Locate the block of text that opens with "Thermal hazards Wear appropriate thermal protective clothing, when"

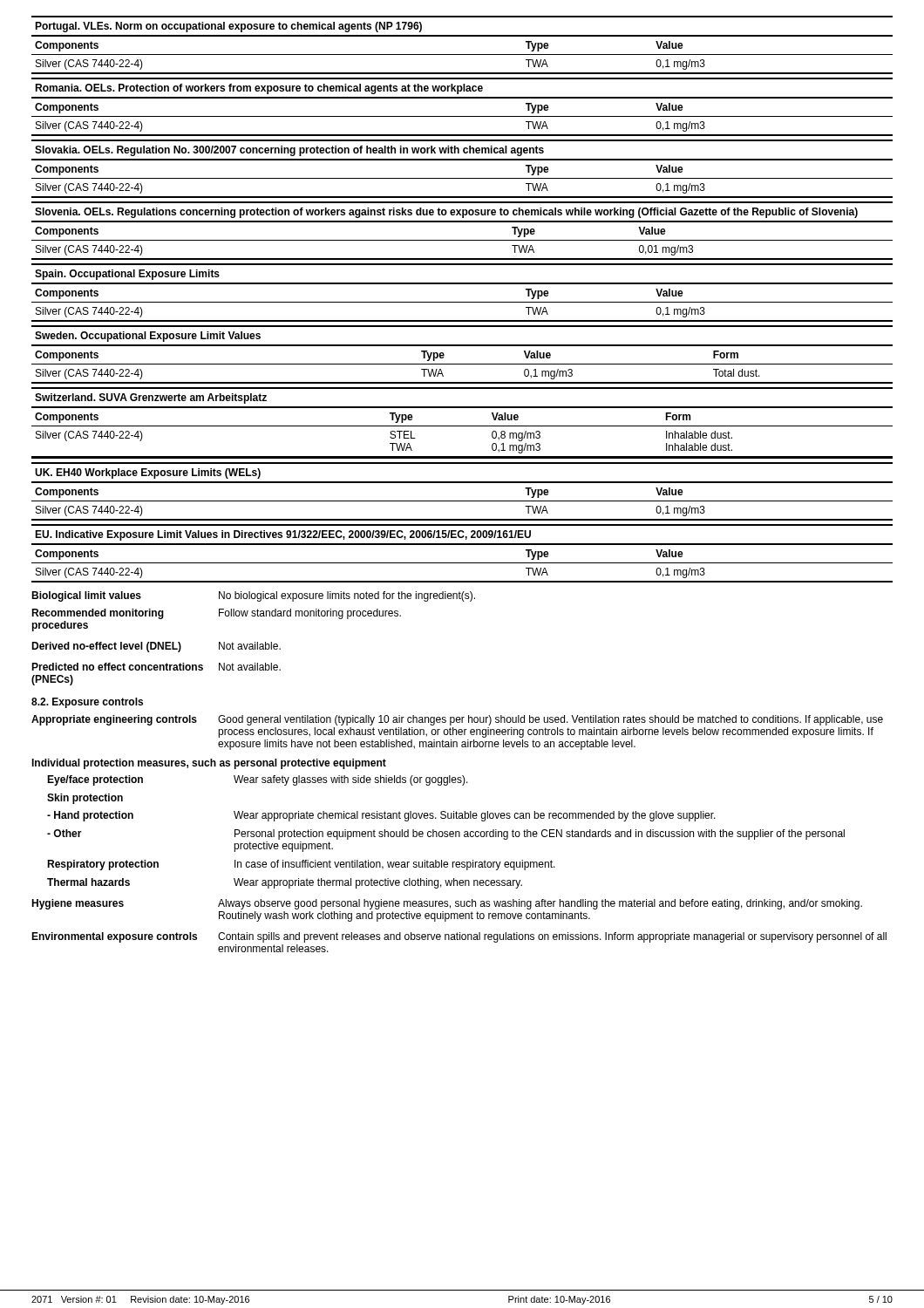pos(462,883)
